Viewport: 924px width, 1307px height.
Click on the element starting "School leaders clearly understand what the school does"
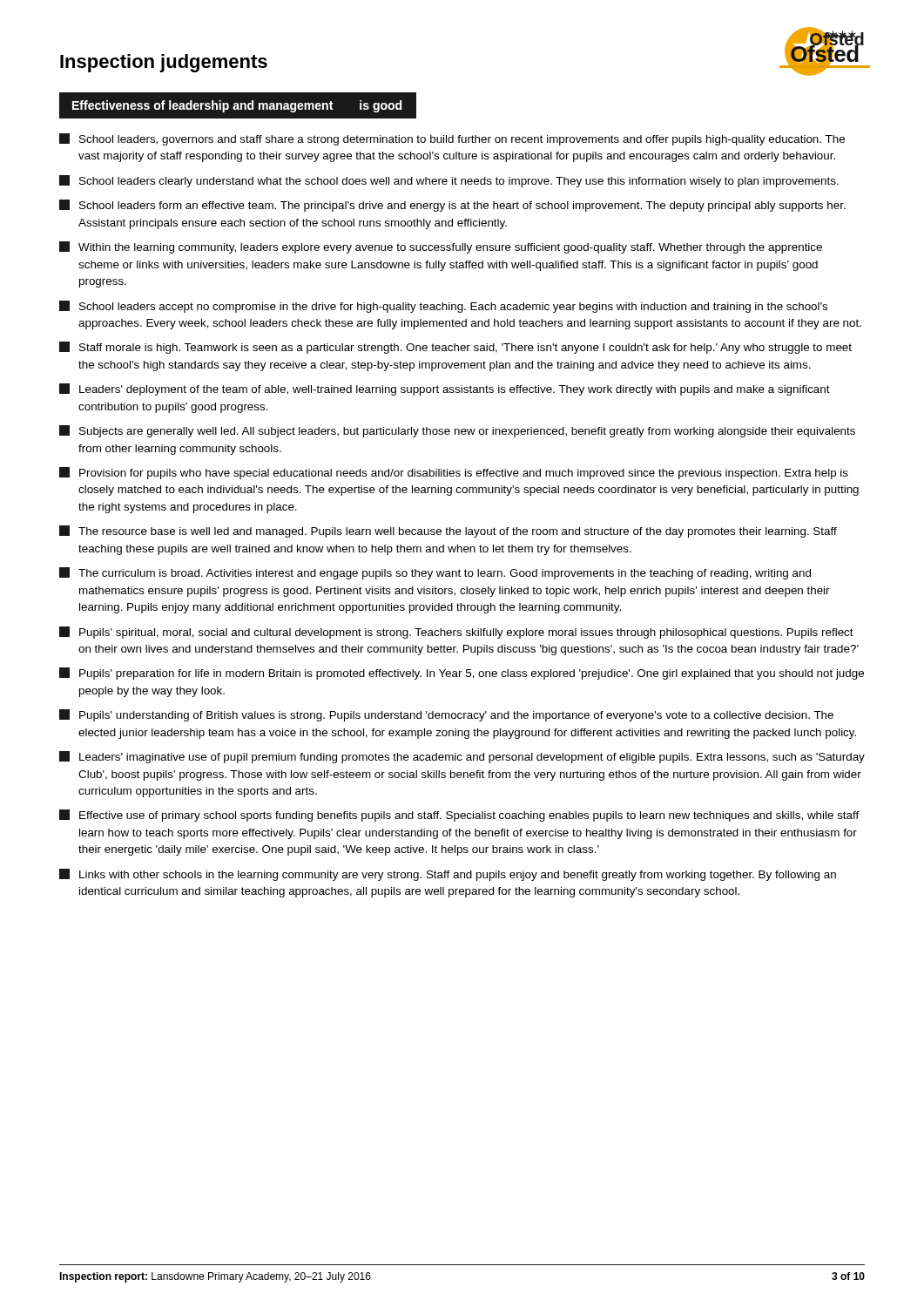pos(462,181)
